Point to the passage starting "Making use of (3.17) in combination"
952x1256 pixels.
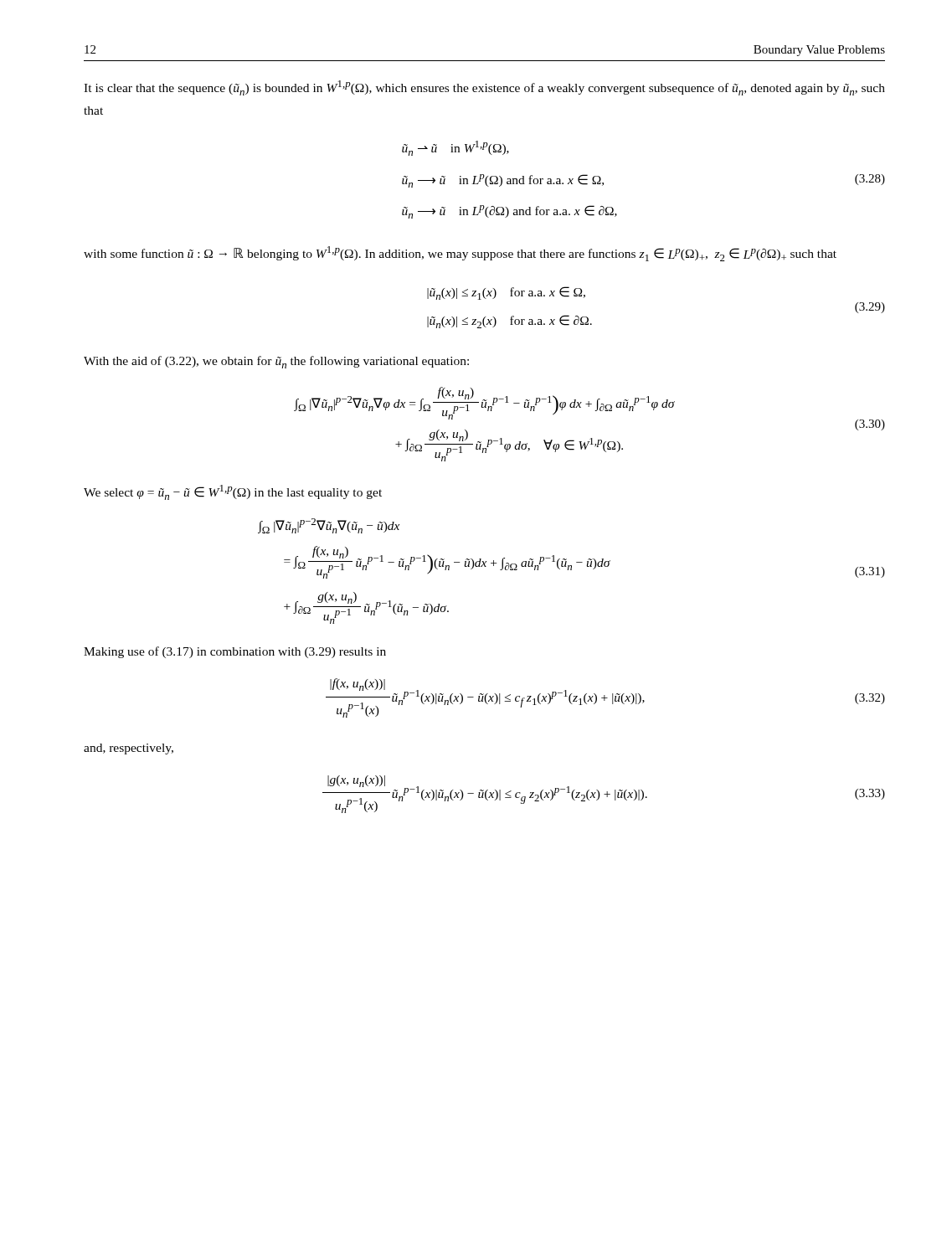point(235,651)
